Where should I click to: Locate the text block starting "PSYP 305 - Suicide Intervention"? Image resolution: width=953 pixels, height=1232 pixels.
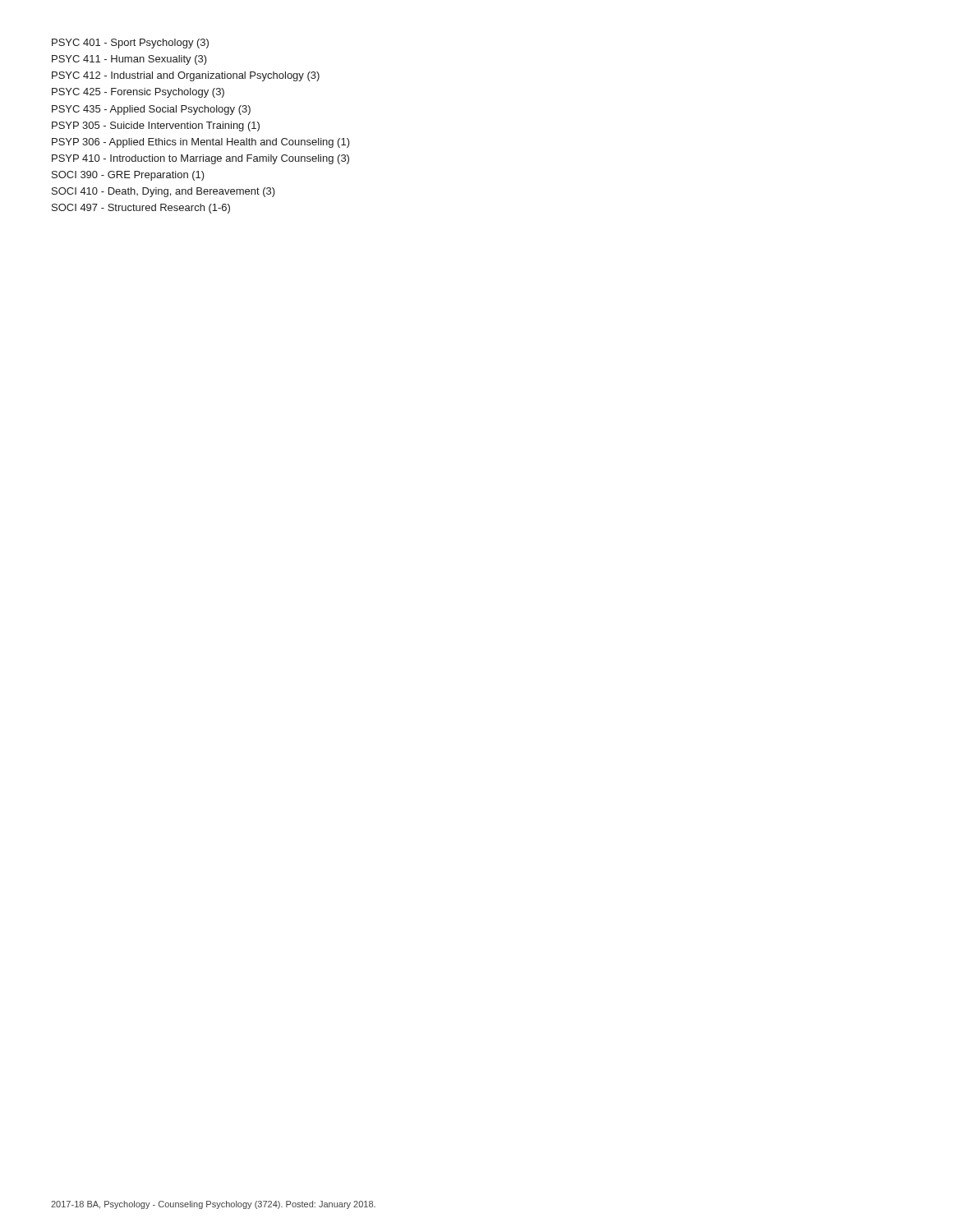point(156,125)
